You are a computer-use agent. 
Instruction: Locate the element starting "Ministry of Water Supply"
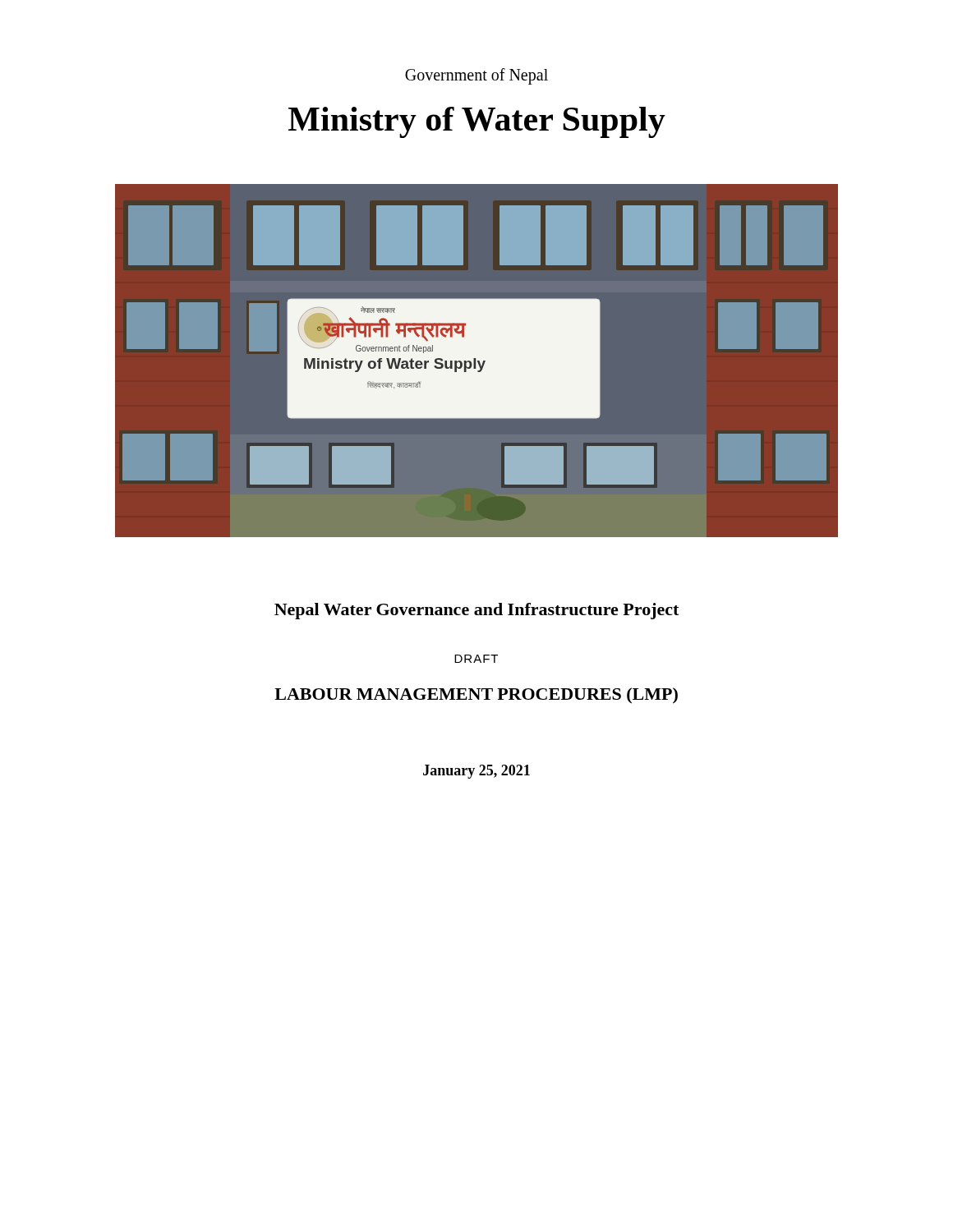476,119
